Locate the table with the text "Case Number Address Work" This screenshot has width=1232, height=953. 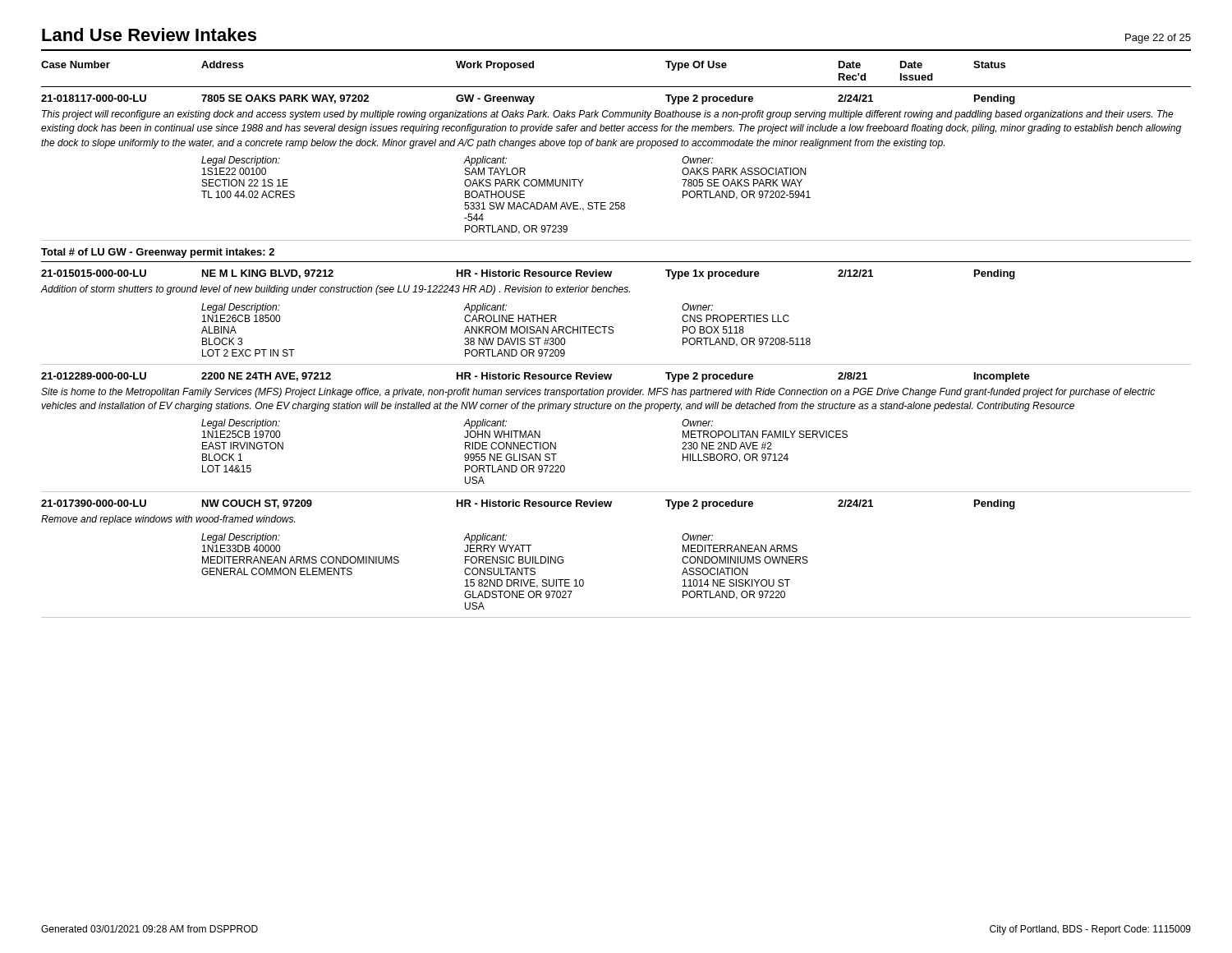click(x=616, y=336)
